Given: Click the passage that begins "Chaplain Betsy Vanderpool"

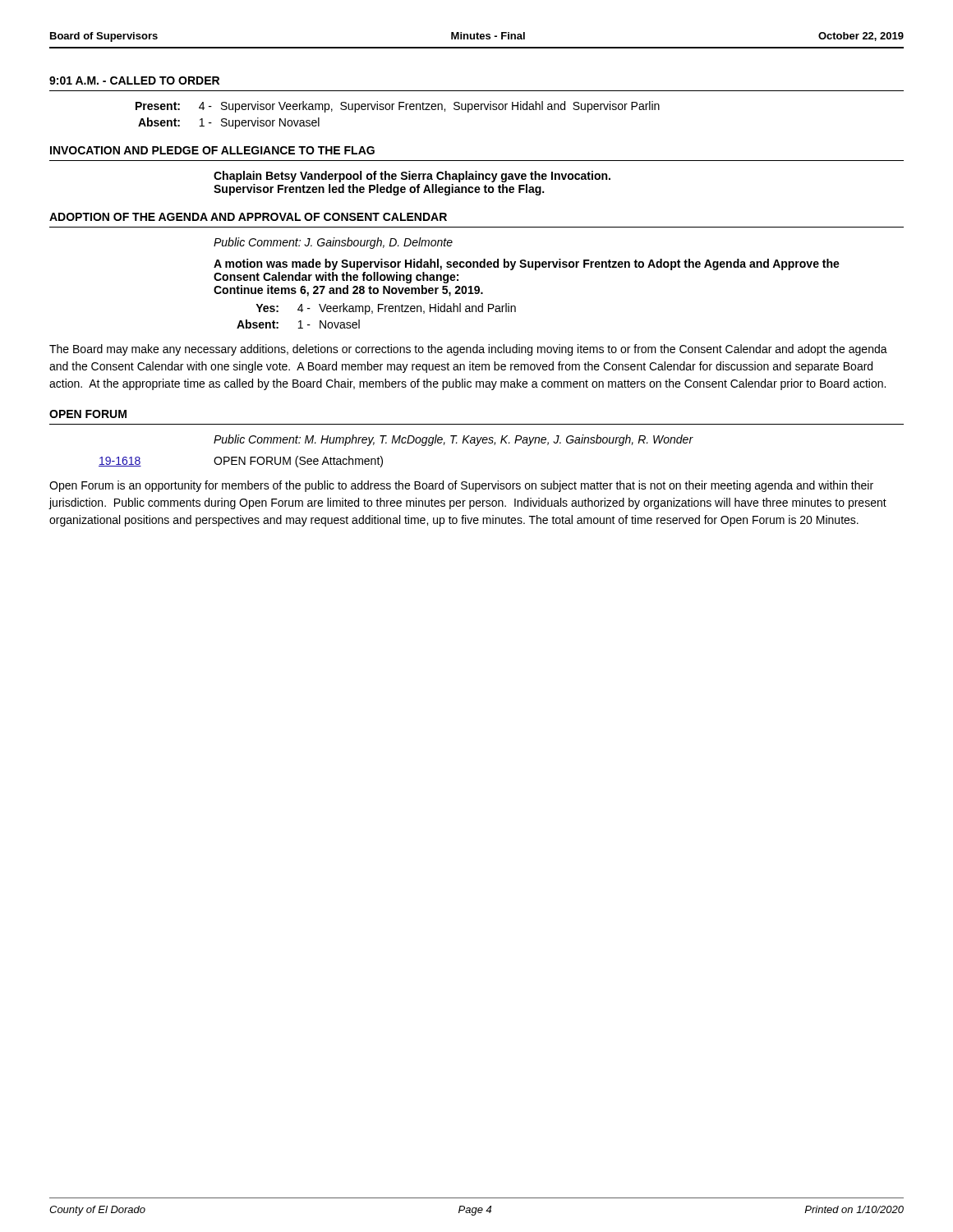Looking at the screenshot, I should tap(412, 182).
